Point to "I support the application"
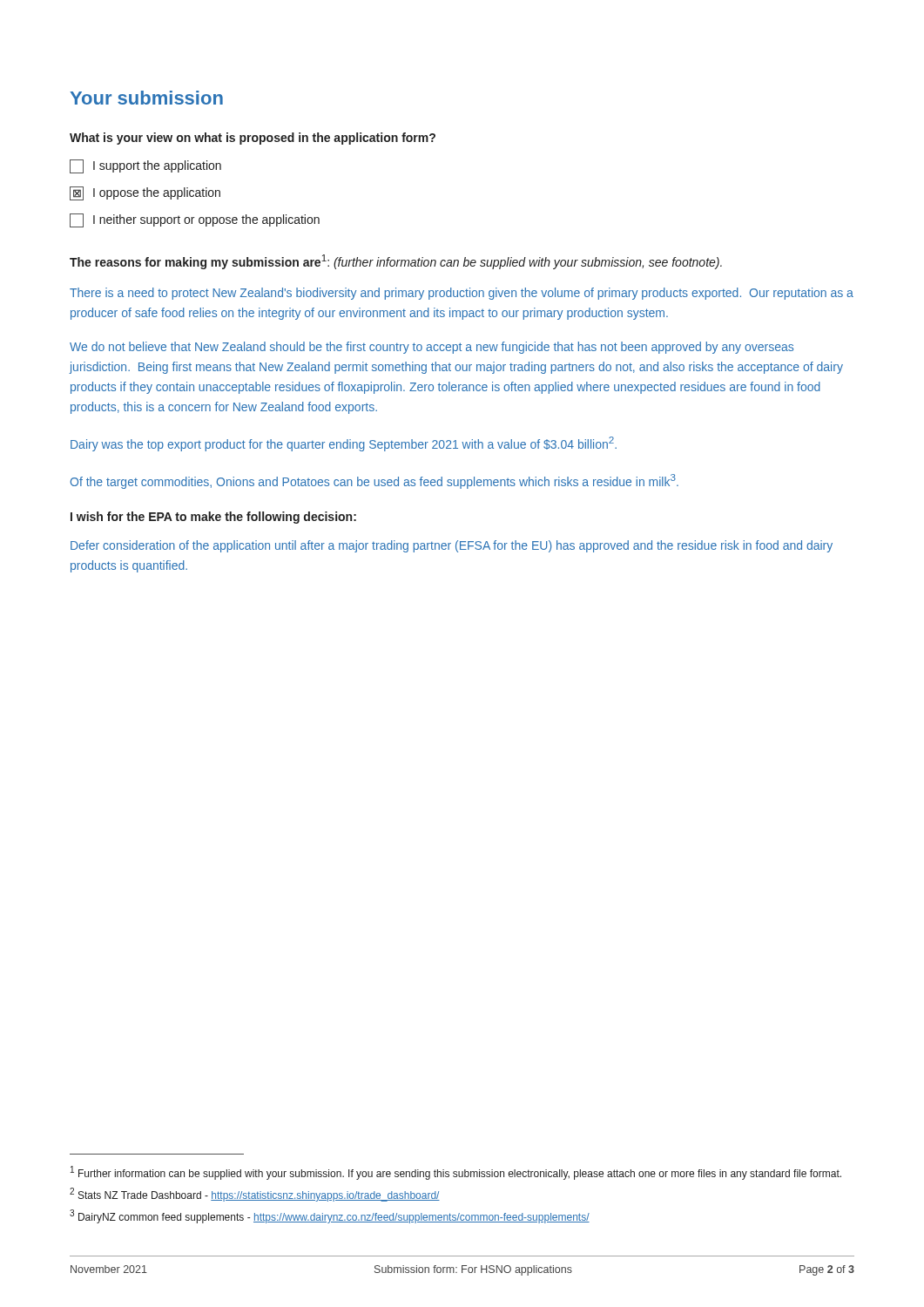Screen dimensions: 1307x924 click(x=146, y=166)
